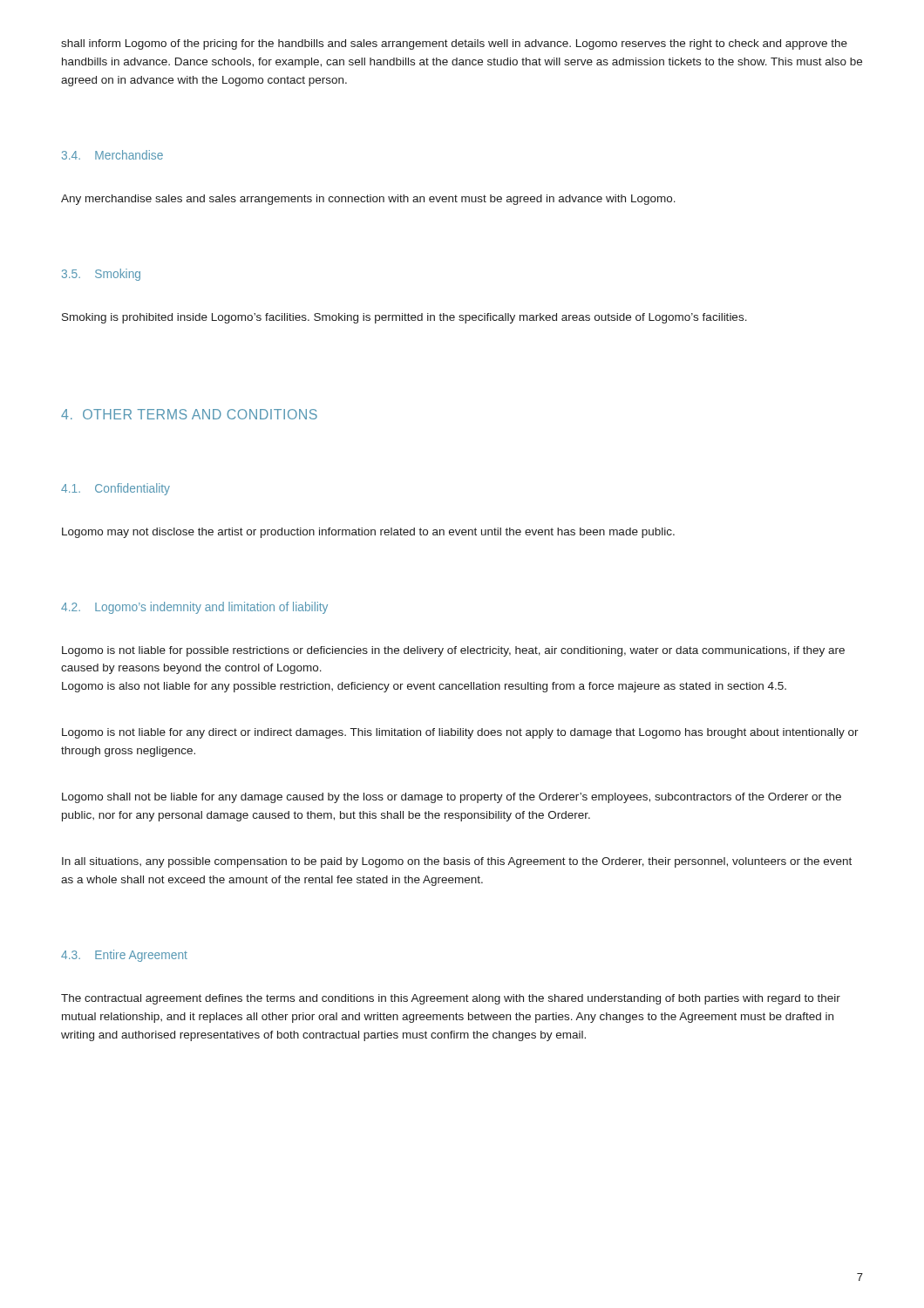The height and width of the screenshot is (1308, 924).
Task: Find the text block that says "Any merchandise sales and sales arrangements in"
Action: 462,199
